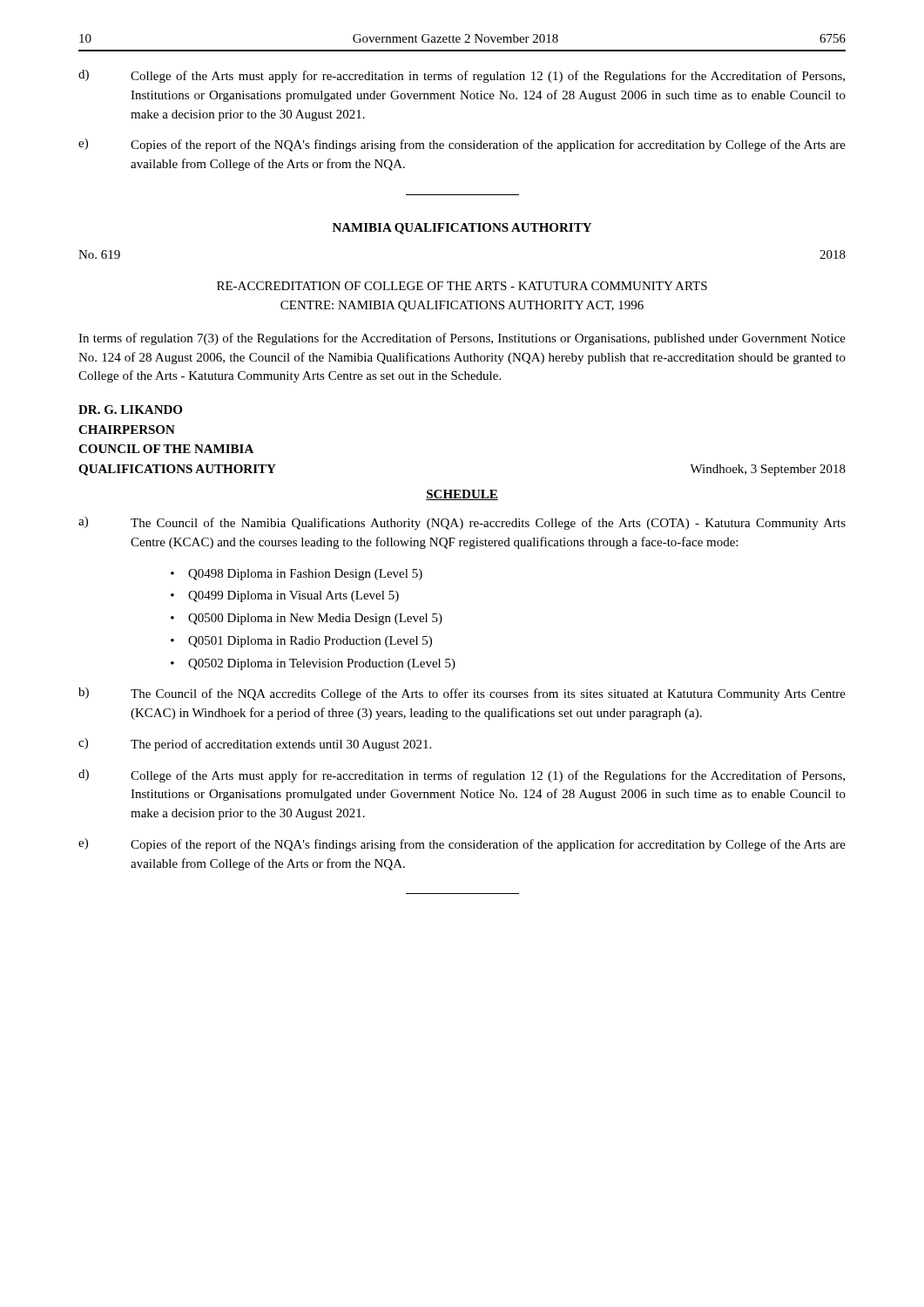This screenshot has width=924, height=1307.
Task: Find the block on this page that starts "• Q0502 Diploma in Television Production (Level"
Action: pyautogui.click(x=313, y=664)
